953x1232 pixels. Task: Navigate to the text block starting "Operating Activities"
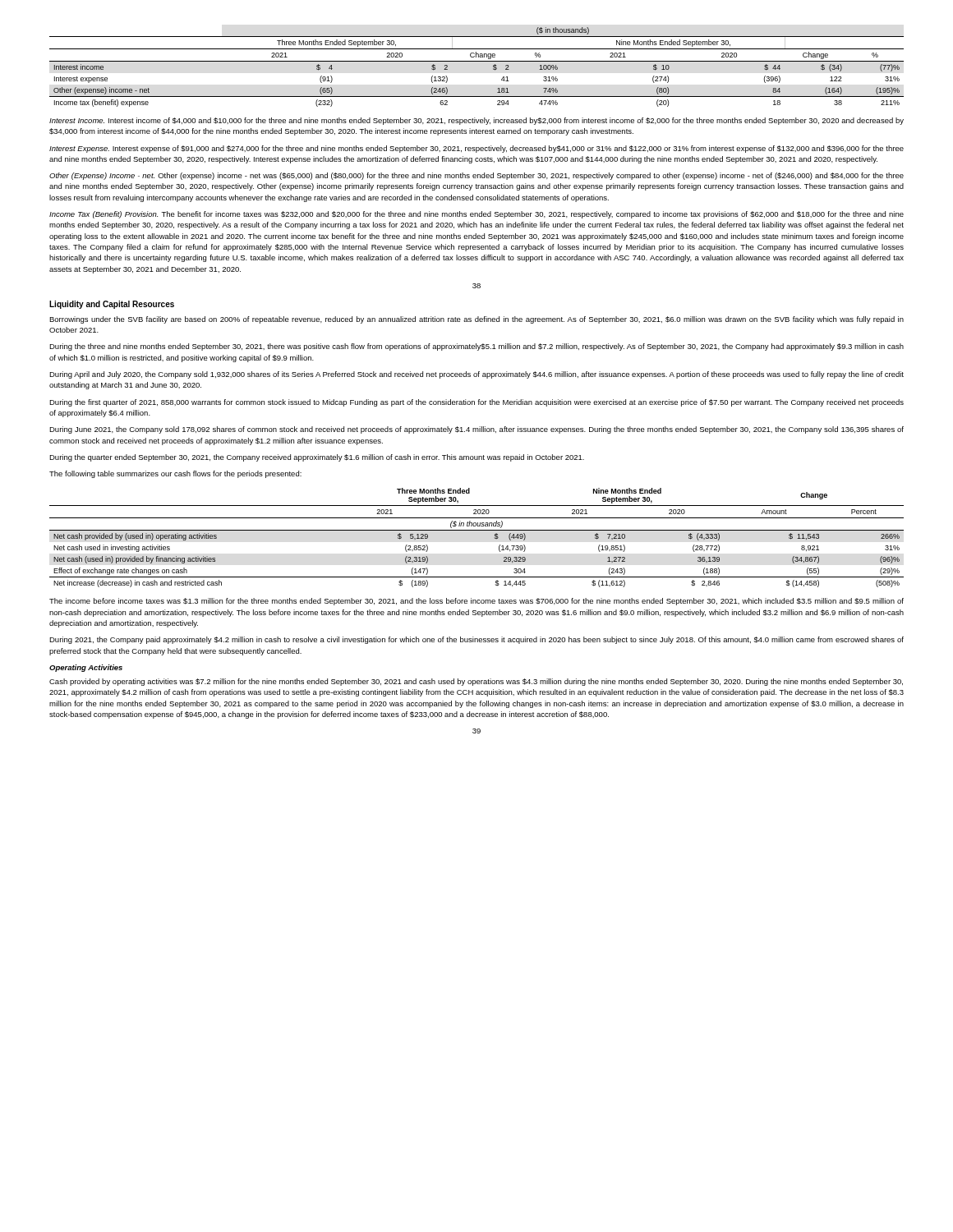(86, 667)
